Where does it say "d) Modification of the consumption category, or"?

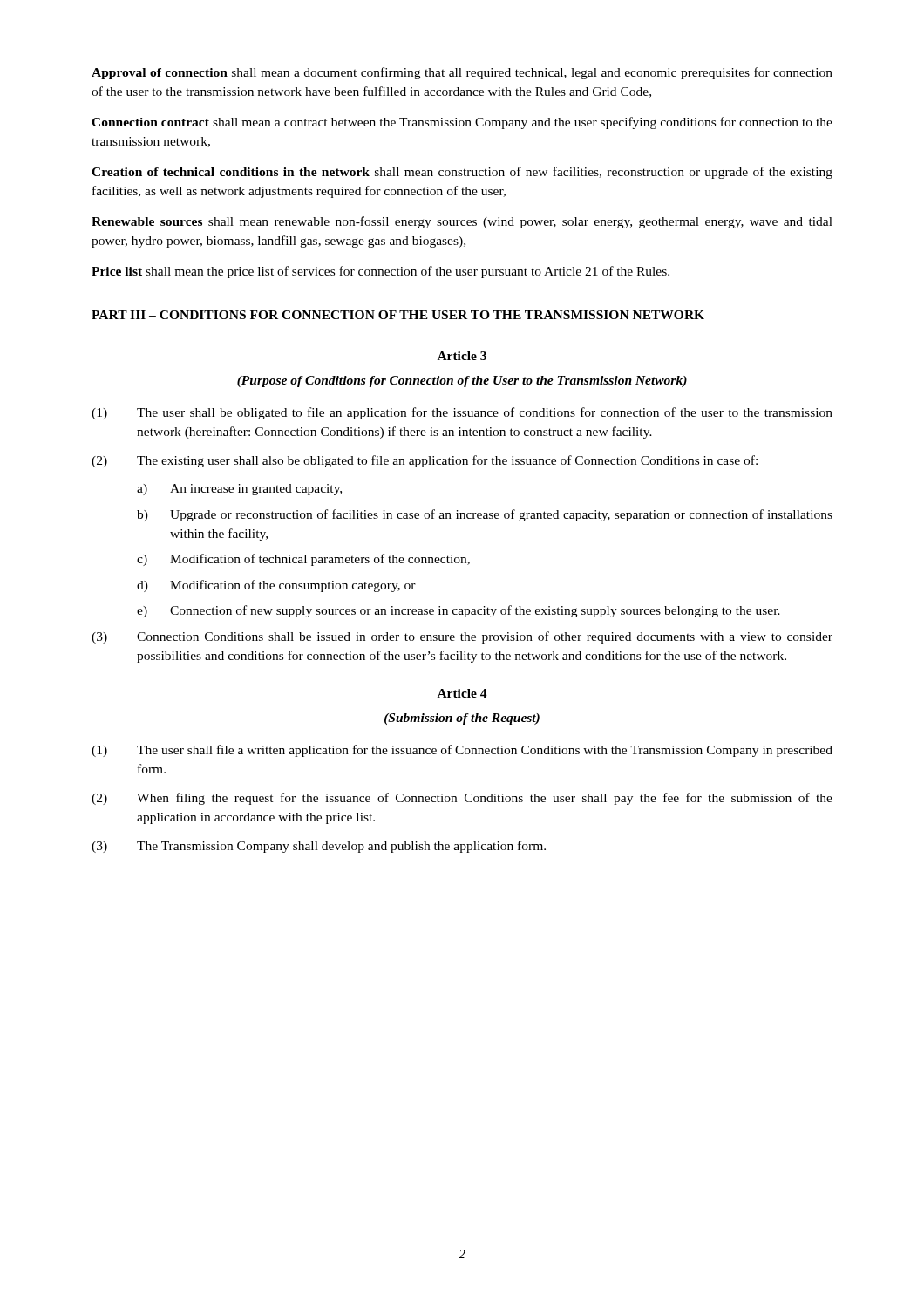click(x=276, y=586)
